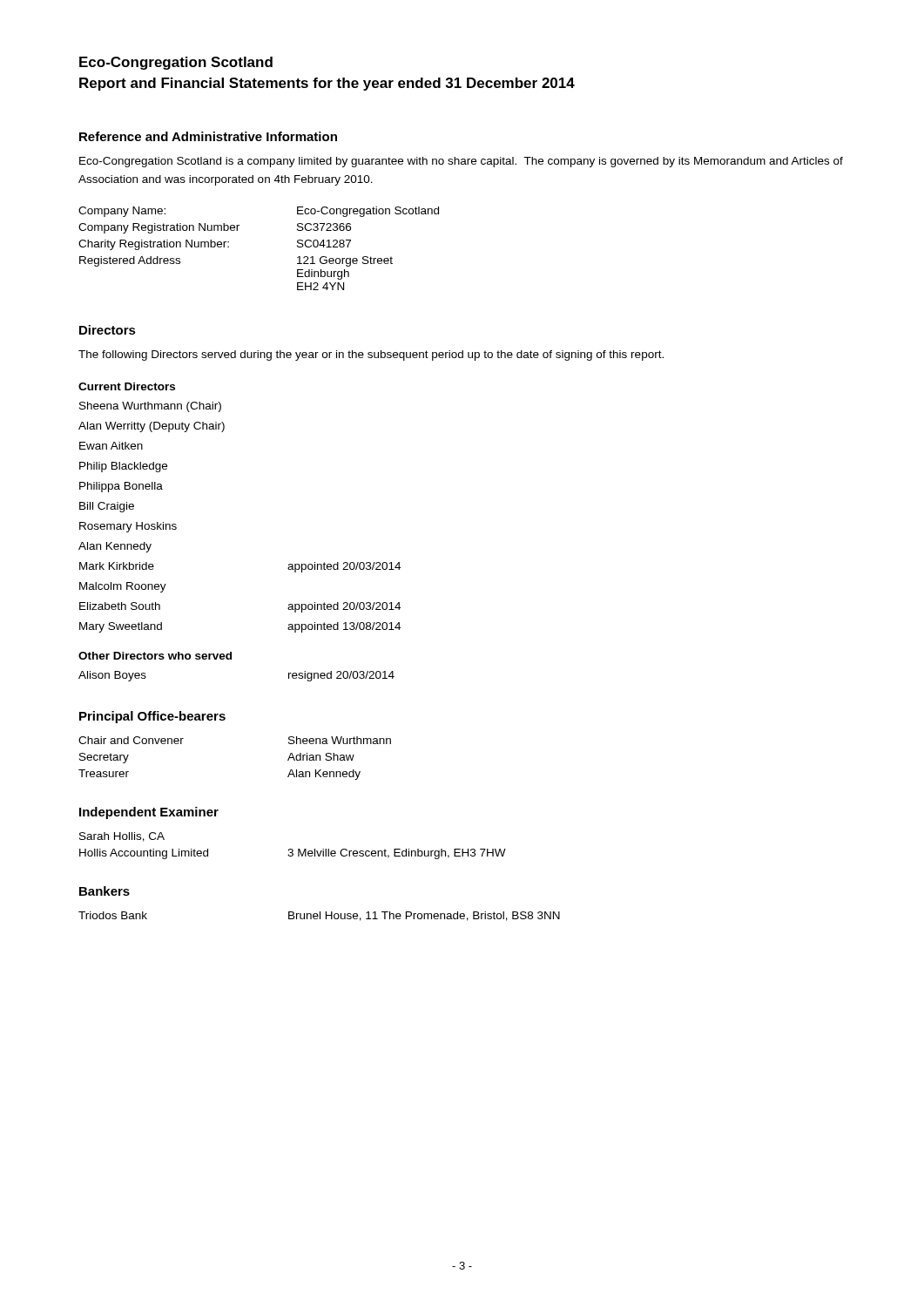Point to the block beginning "Current Directors Sheena Wurthmann (Chair)"
Image resolution: width=924 pixels, height=1307 pixels.
coord(127,386)
